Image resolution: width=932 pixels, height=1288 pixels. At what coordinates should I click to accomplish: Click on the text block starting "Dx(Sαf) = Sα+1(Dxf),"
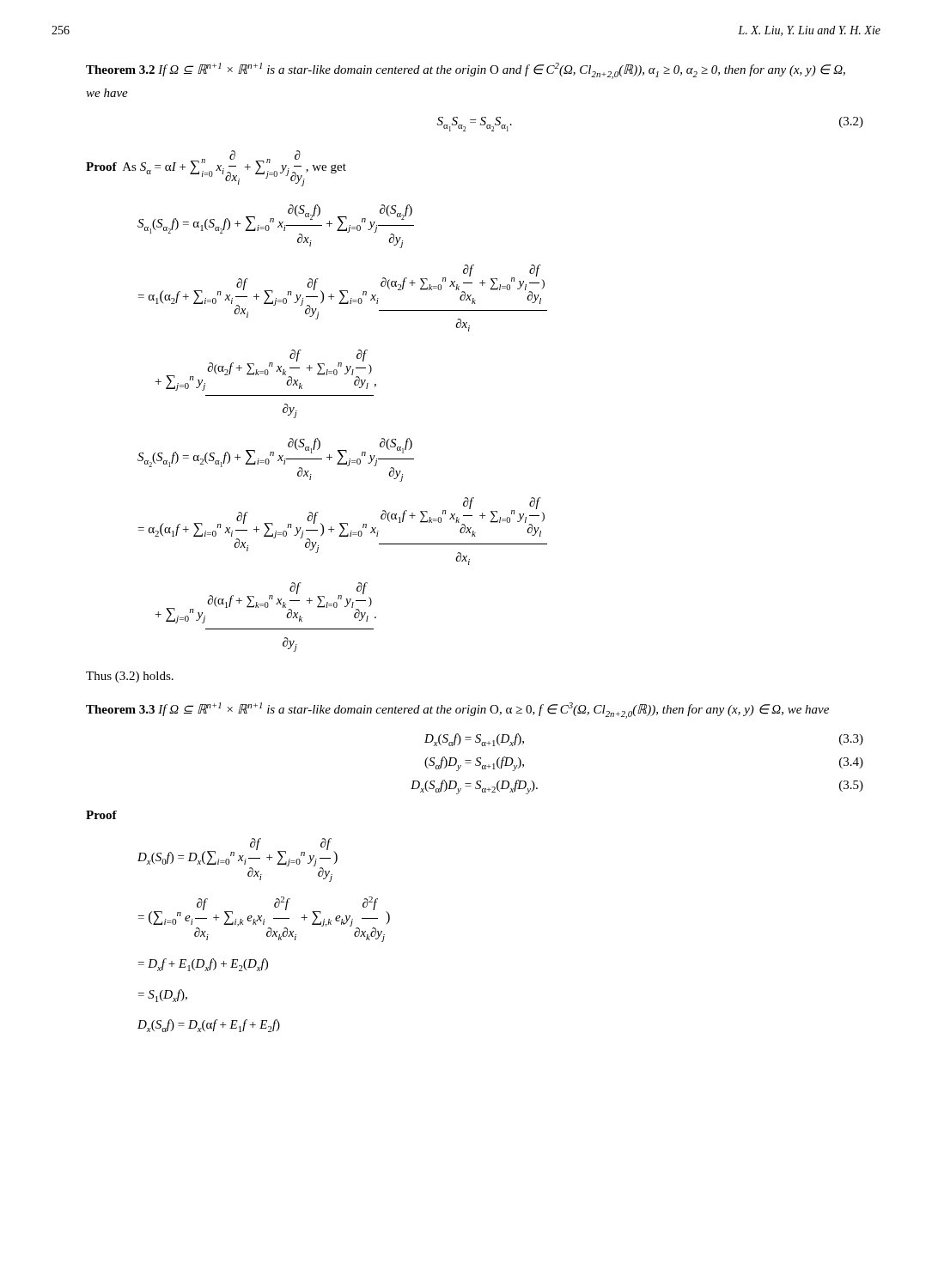481,740
